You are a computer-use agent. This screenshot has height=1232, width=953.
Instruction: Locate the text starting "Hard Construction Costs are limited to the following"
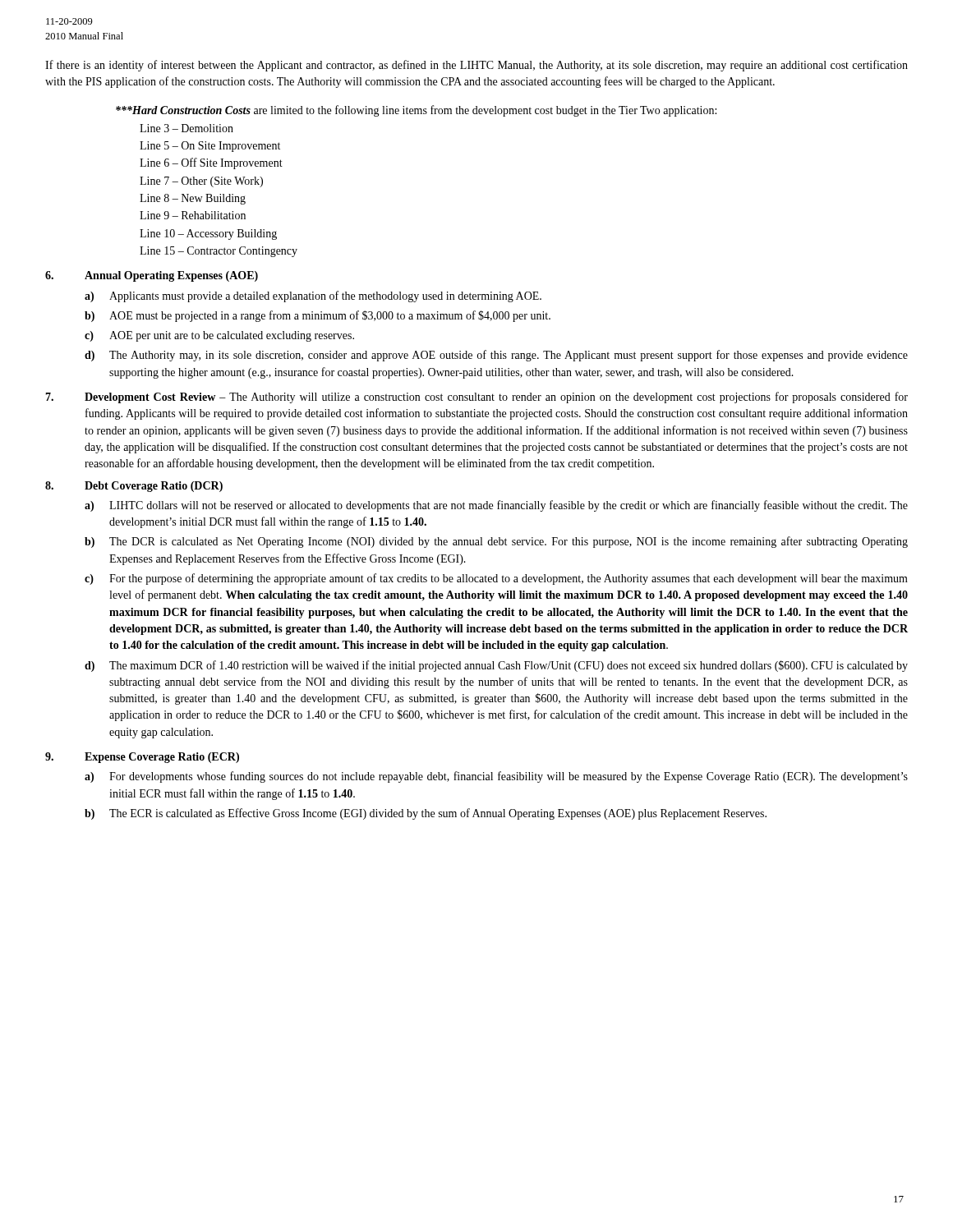(x=416, y=111)
